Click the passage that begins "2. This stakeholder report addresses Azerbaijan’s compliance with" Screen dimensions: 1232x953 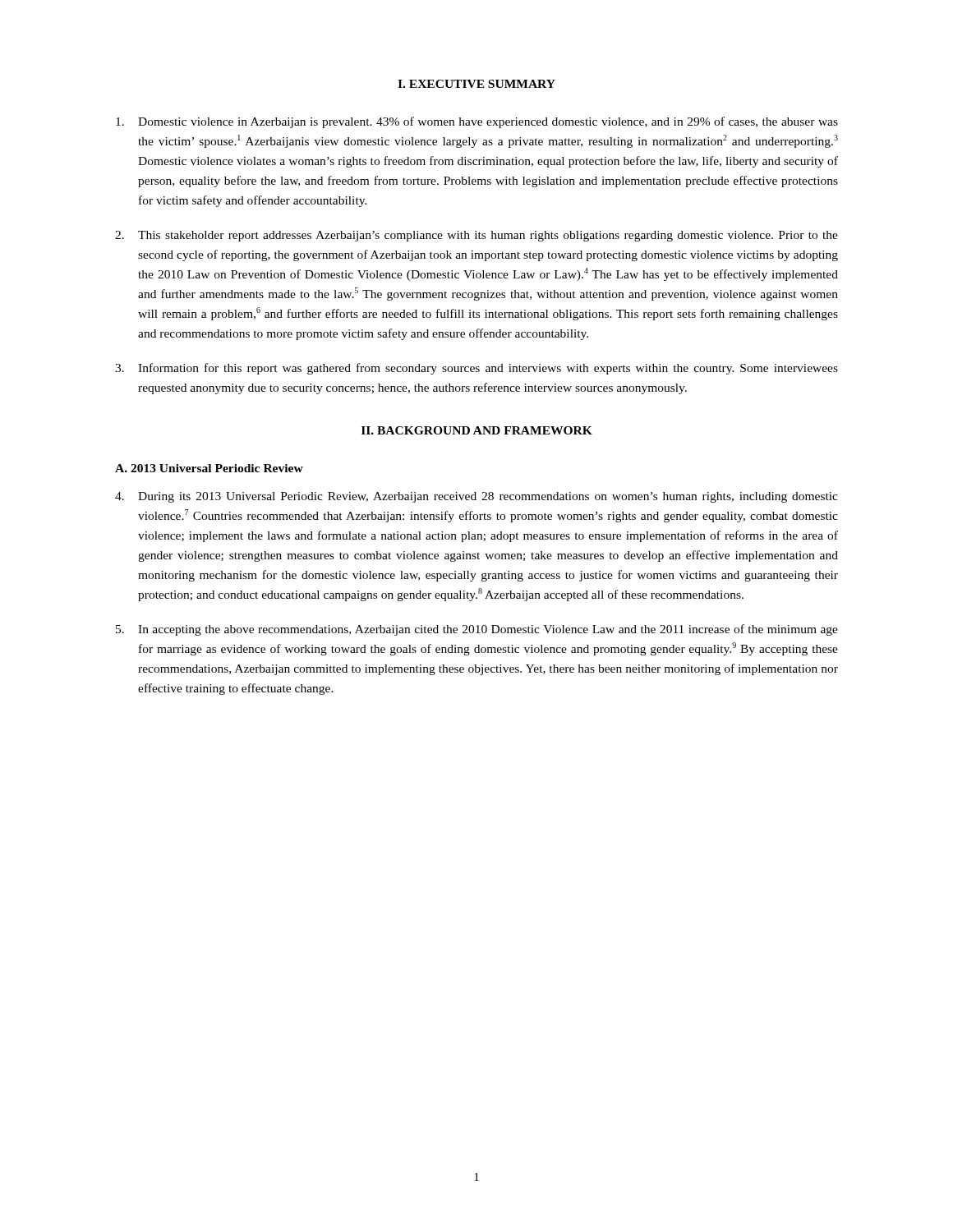point(476,284)
